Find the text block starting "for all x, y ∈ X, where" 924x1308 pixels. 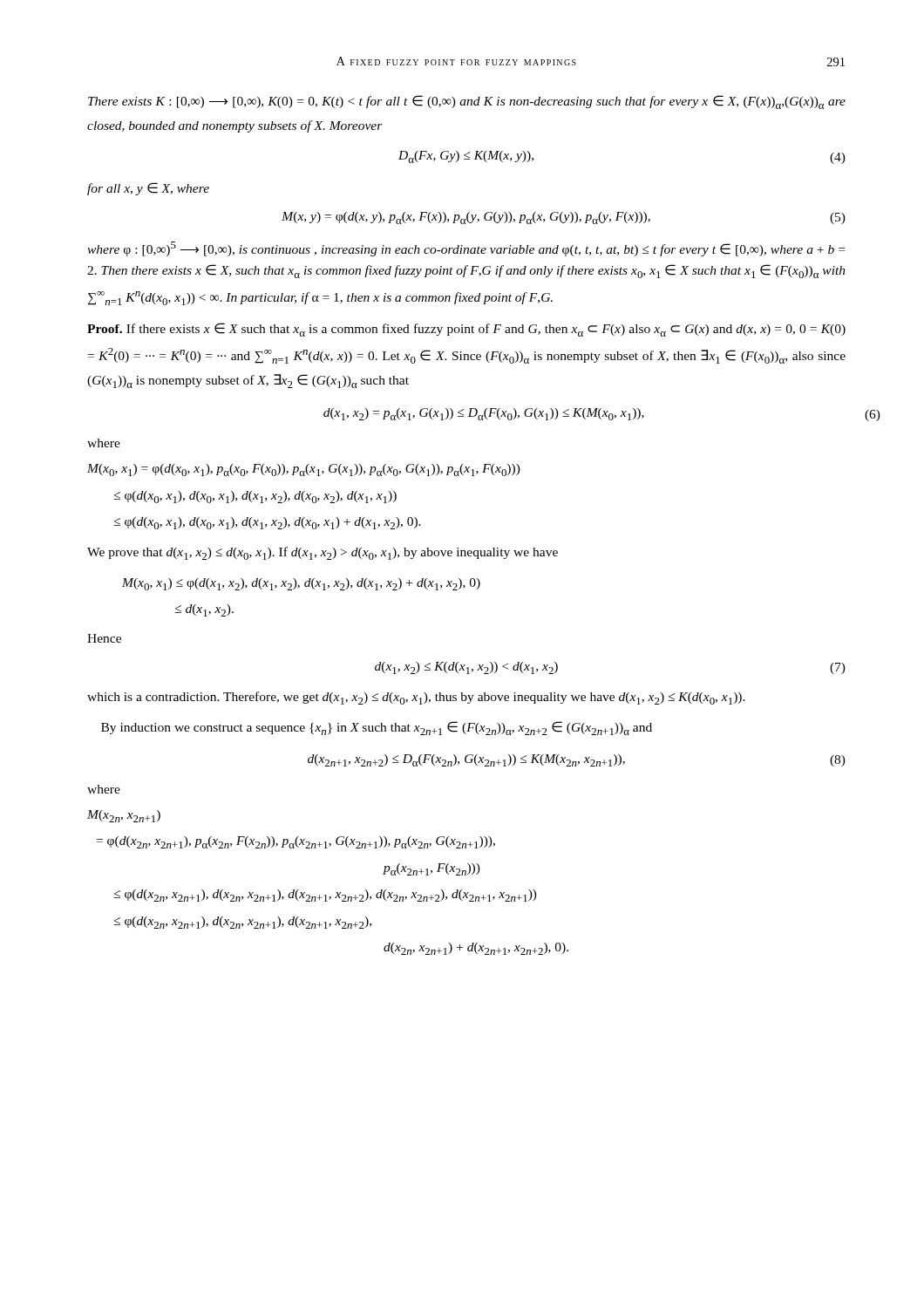pos(148,188)
